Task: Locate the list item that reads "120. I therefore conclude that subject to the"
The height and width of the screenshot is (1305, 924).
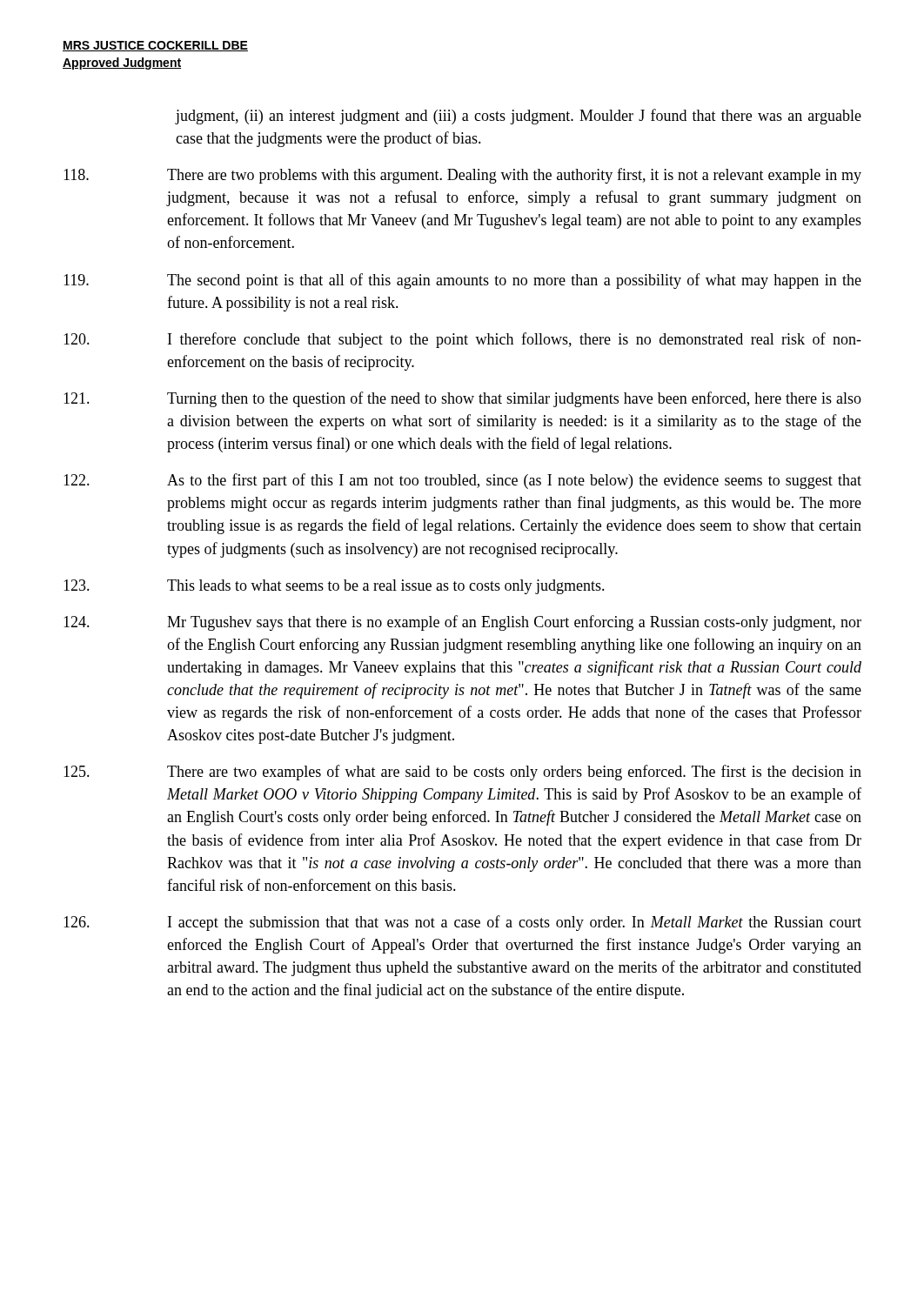Action: click(x=462, y=351)
